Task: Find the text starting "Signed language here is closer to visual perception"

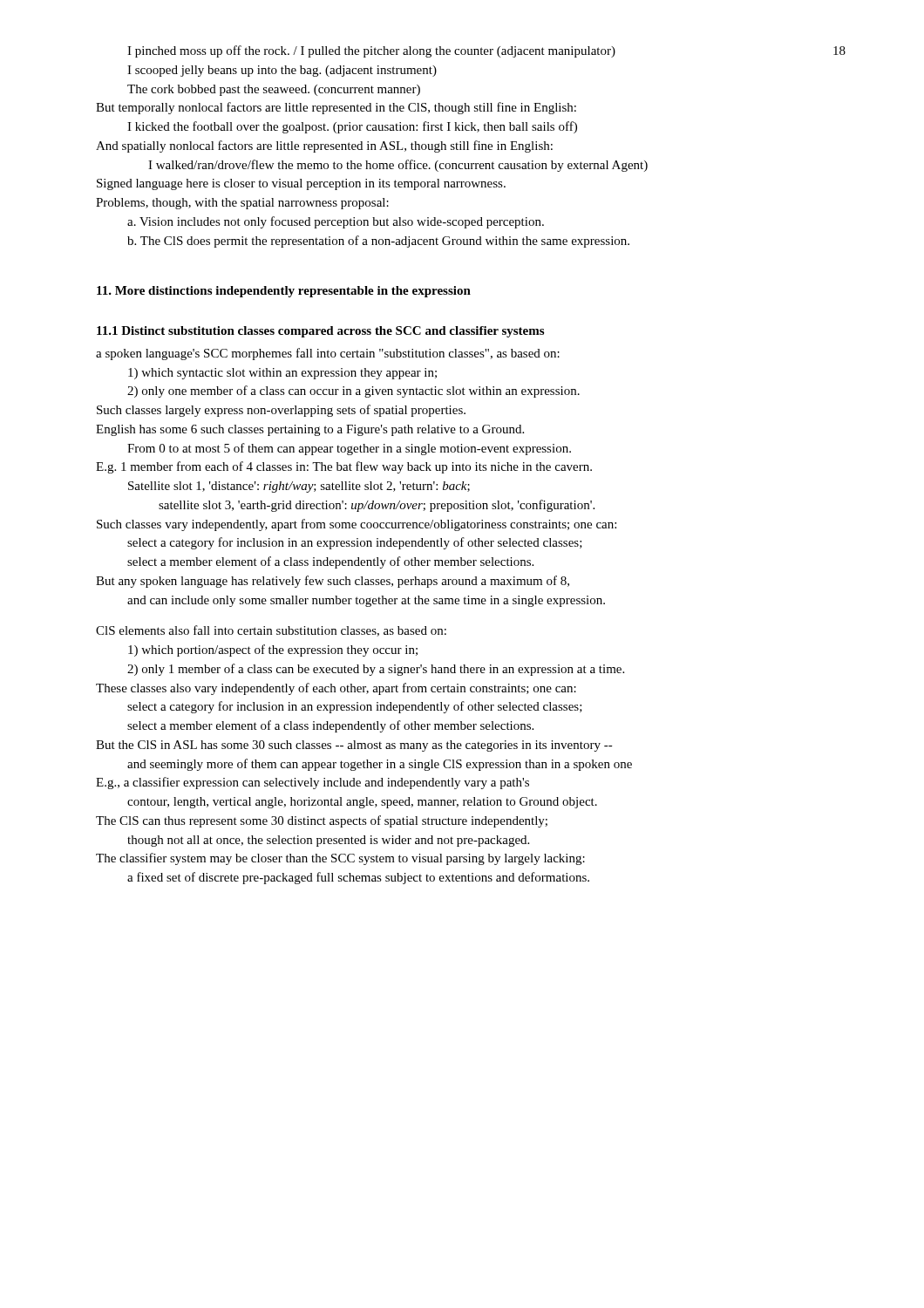Action: [x=471, y=184]
